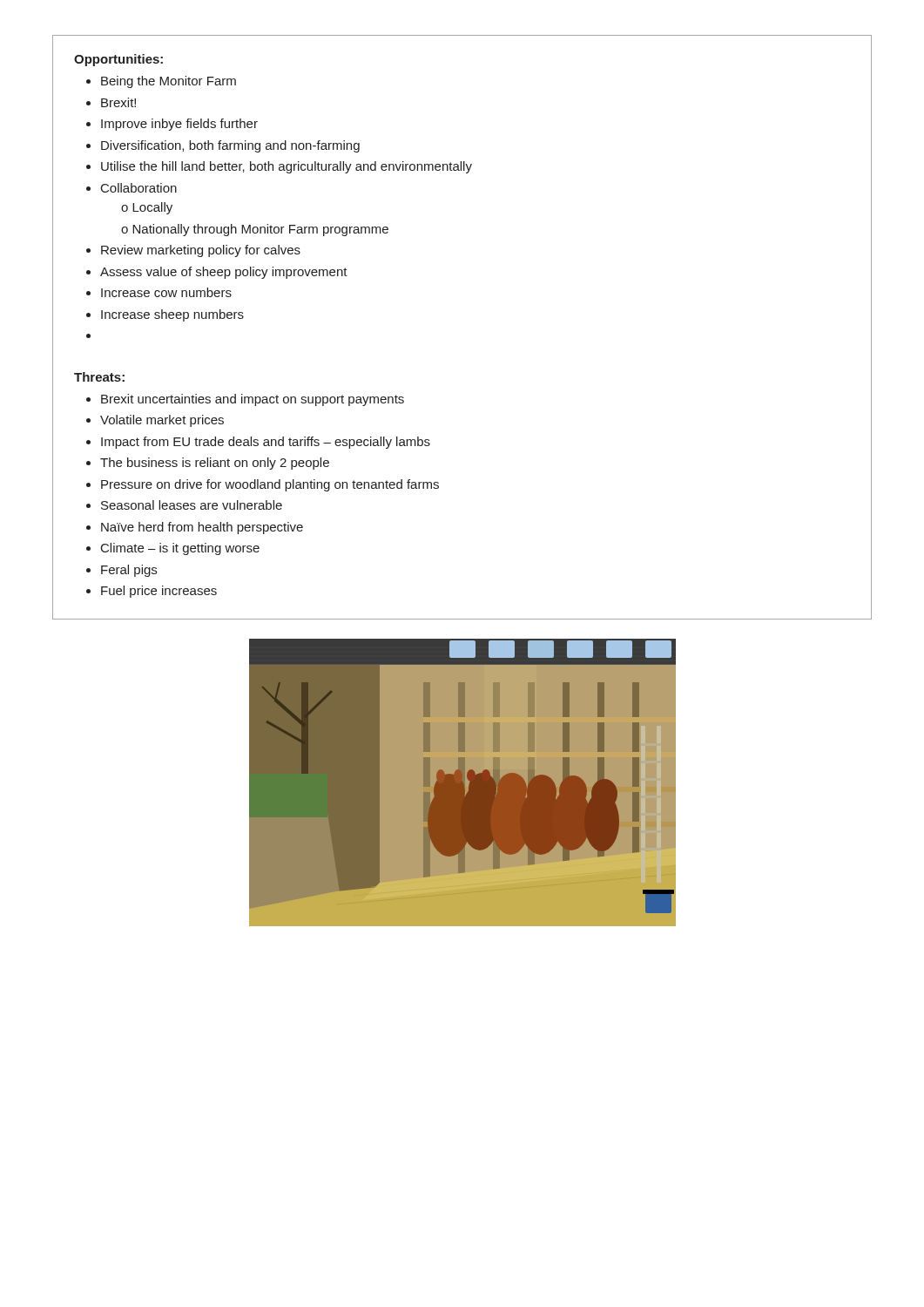
Task: Click on the passage starting "Improve inbye fields further"
Action: point(179,123)
